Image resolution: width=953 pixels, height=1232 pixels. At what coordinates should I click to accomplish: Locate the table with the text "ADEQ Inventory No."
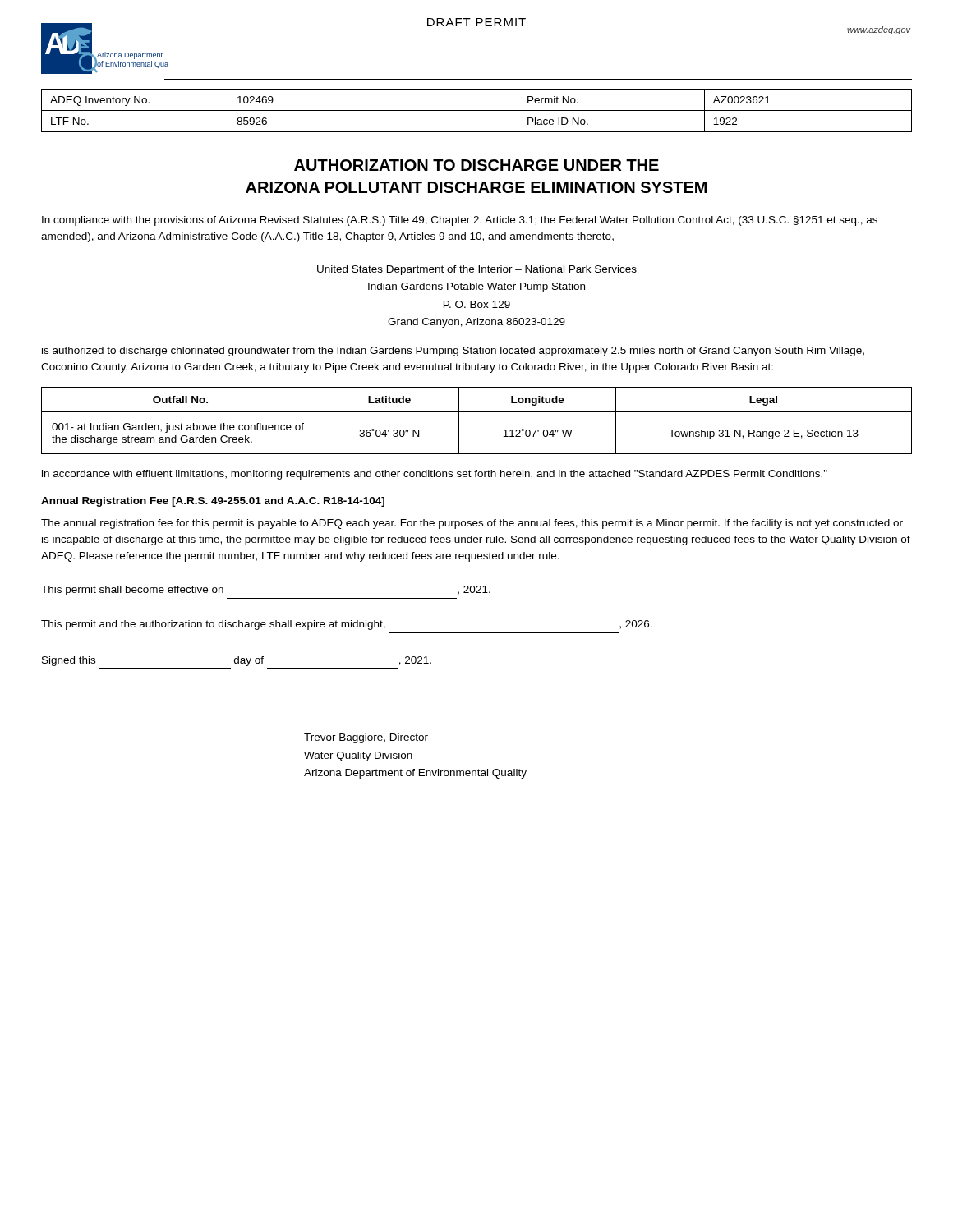[476, 110]
